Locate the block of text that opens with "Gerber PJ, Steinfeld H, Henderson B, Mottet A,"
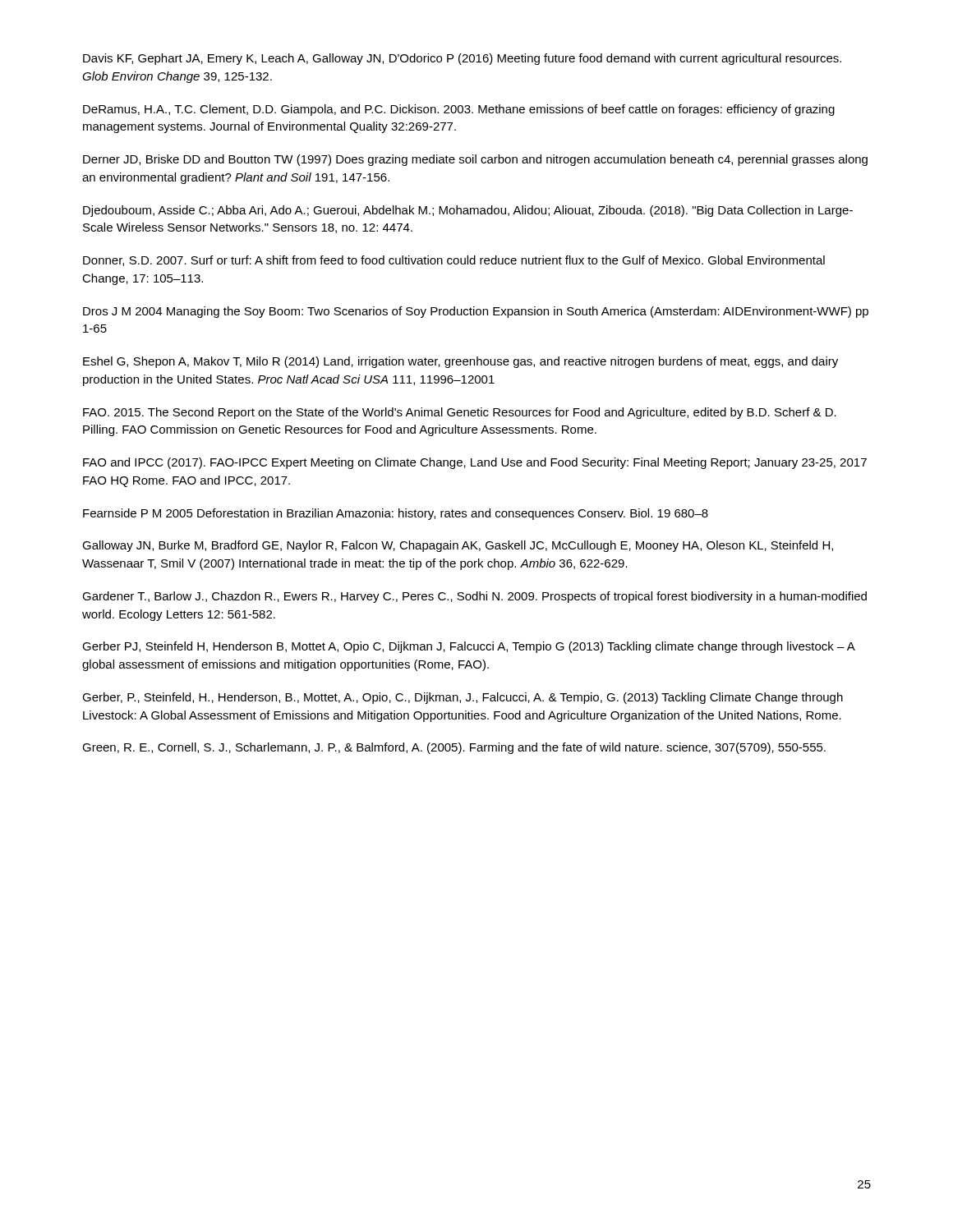 (468, 655)
